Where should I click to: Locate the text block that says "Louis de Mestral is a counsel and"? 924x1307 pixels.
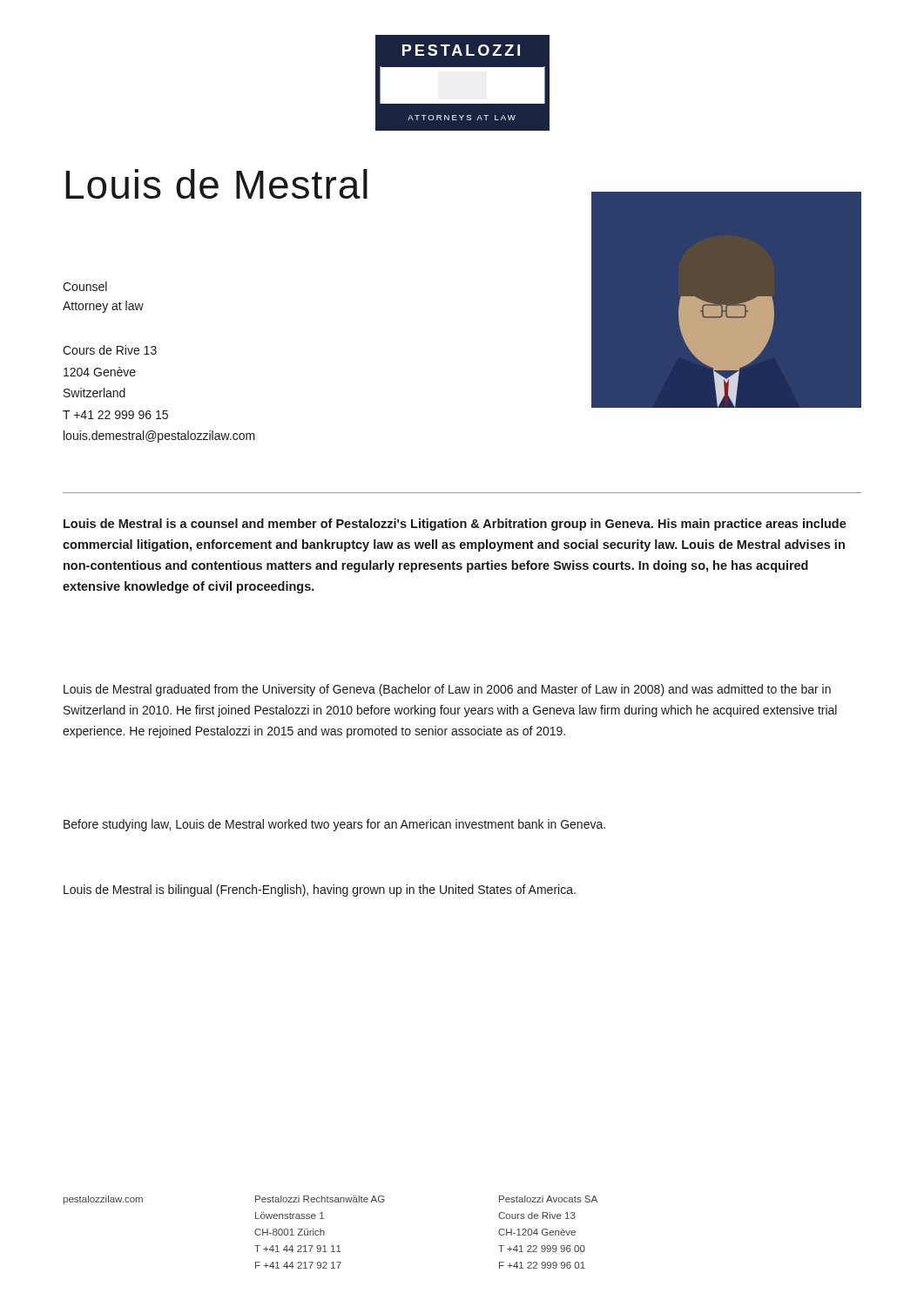(x=455, y=555)
